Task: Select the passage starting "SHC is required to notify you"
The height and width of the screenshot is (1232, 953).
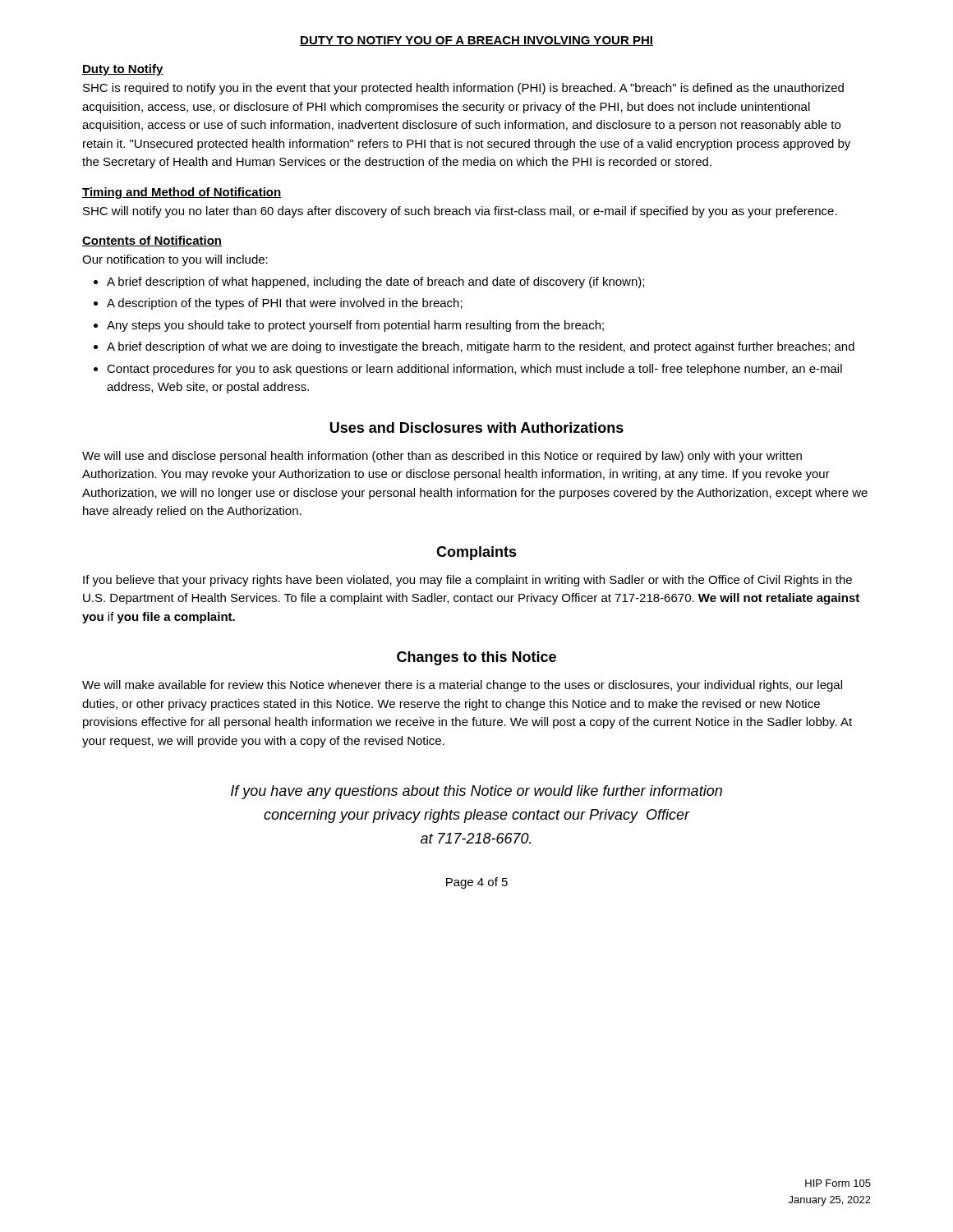Action: [x=466, y=124]
